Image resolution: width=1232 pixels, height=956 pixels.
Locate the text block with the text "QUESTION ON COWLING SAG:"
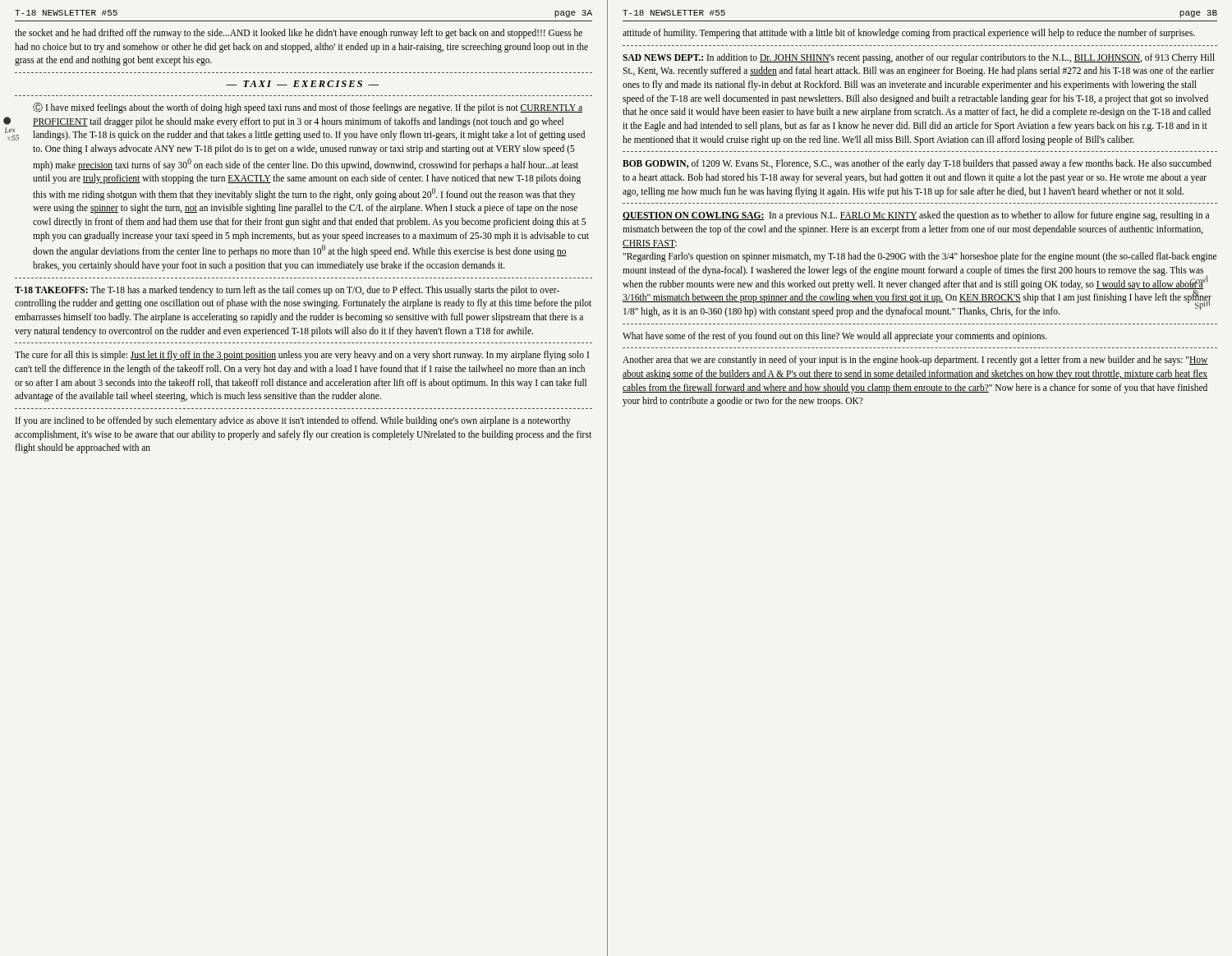(920, 264)
